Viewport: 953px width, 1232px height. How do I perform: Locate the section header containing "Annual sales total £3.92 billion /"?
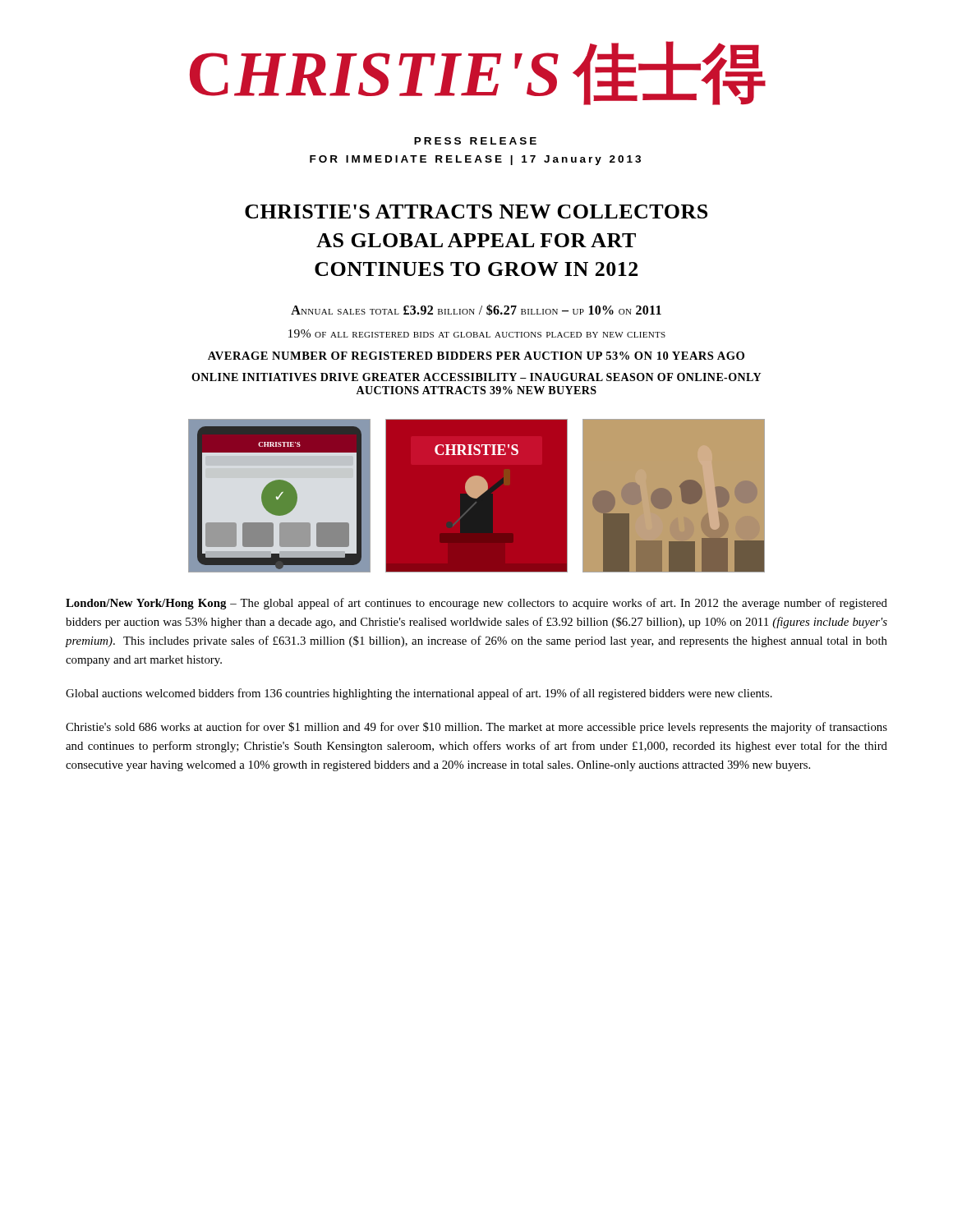pos(476,311)
